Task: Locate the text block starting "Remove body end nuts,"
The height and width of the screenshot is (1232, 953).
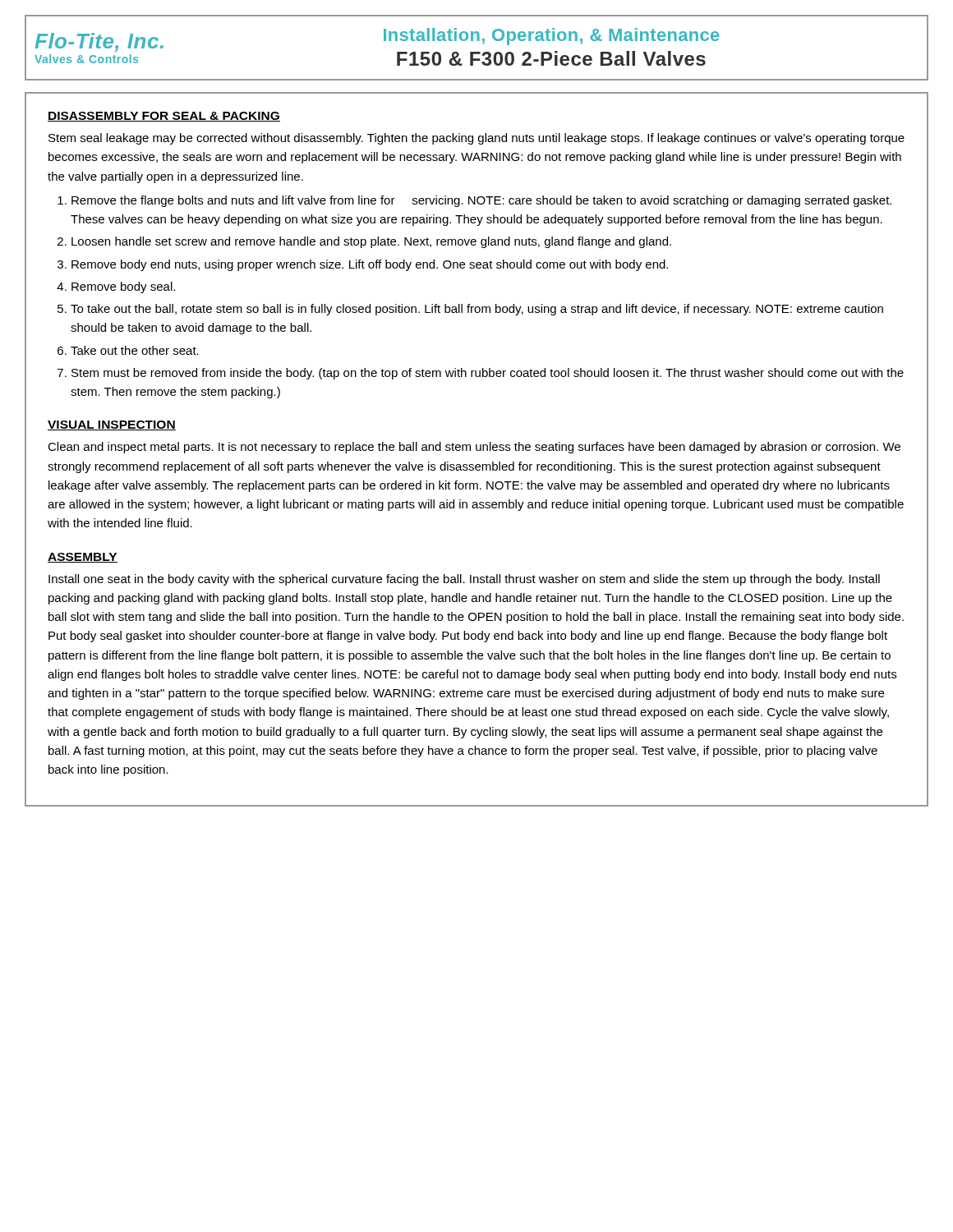Action: point(370,264)
